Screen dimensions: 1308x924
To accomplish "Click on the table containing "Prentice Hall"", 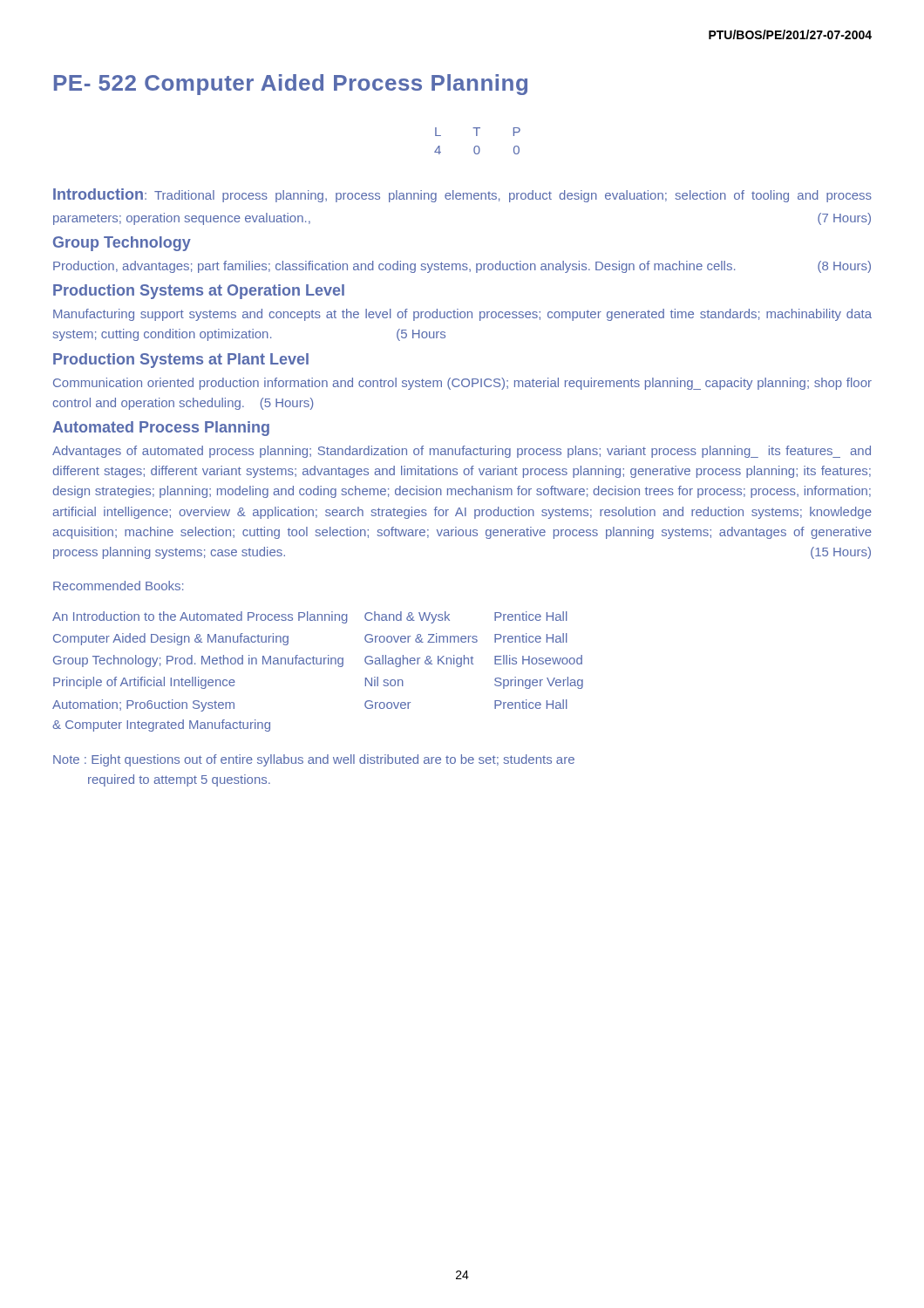I will (462, 670).
